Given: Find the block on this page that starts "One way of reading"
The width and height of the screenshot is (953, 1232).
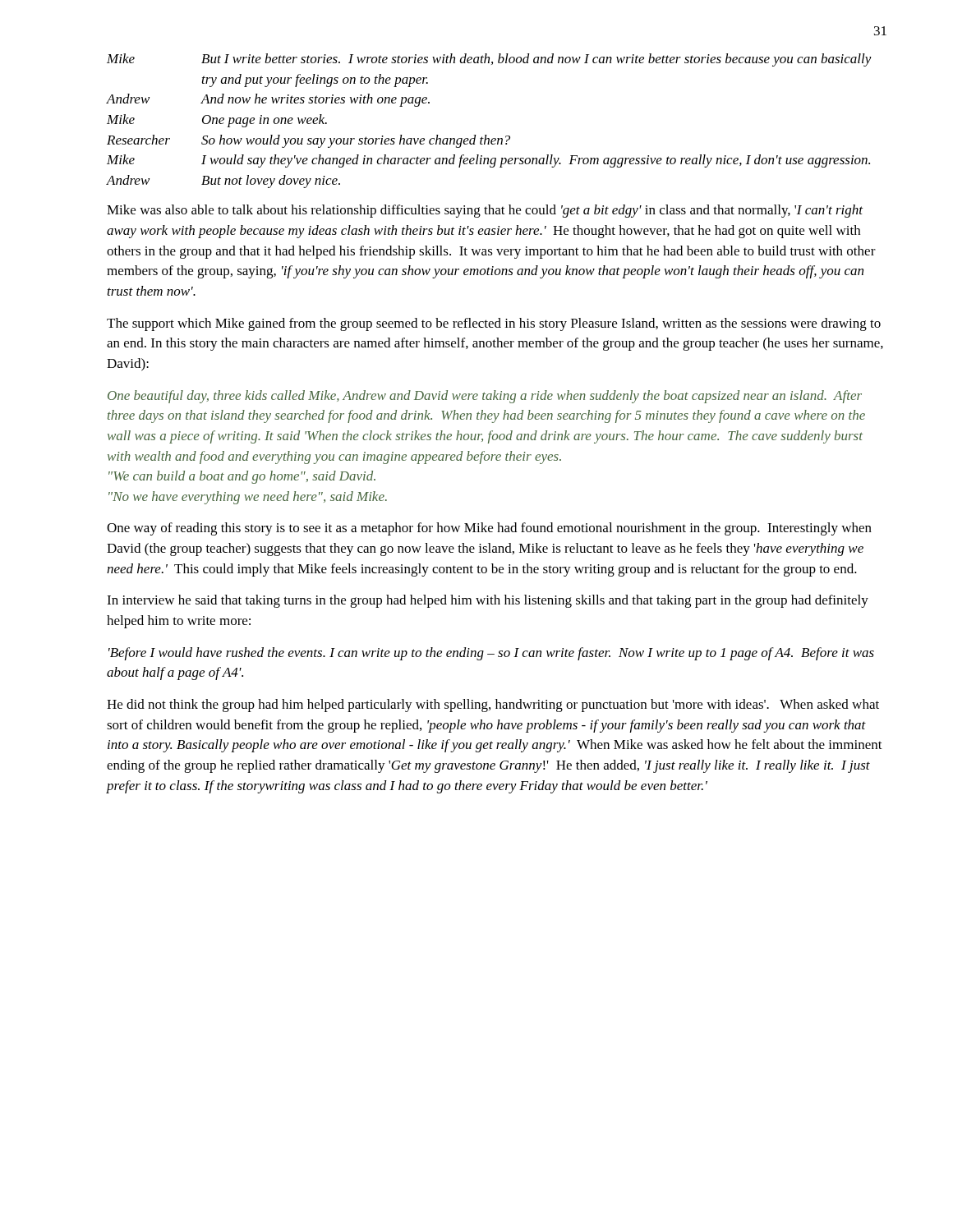Looking at the screenshot, I should 489,548.
